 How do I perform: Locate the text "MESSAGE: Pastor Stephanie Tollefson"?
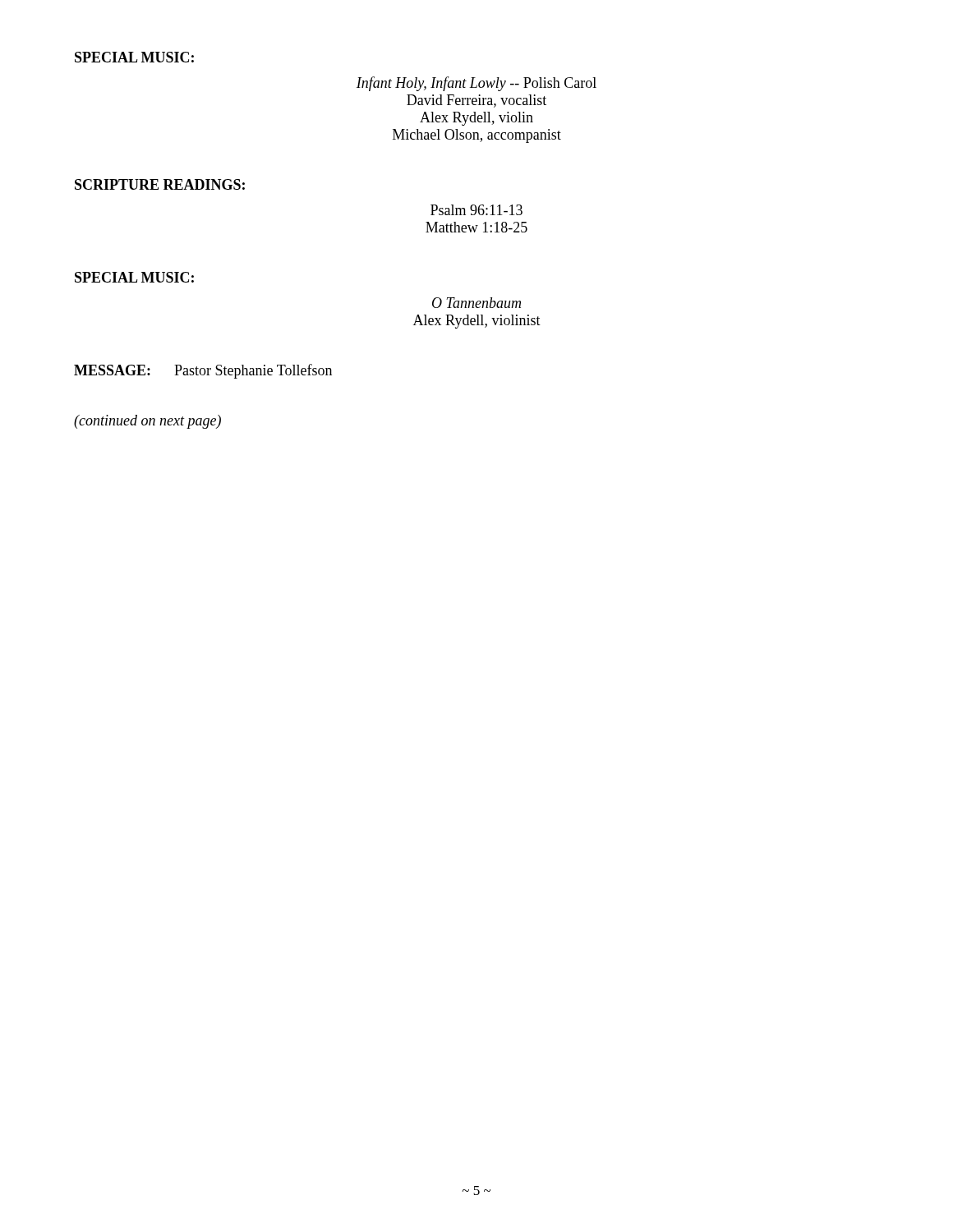203,371
